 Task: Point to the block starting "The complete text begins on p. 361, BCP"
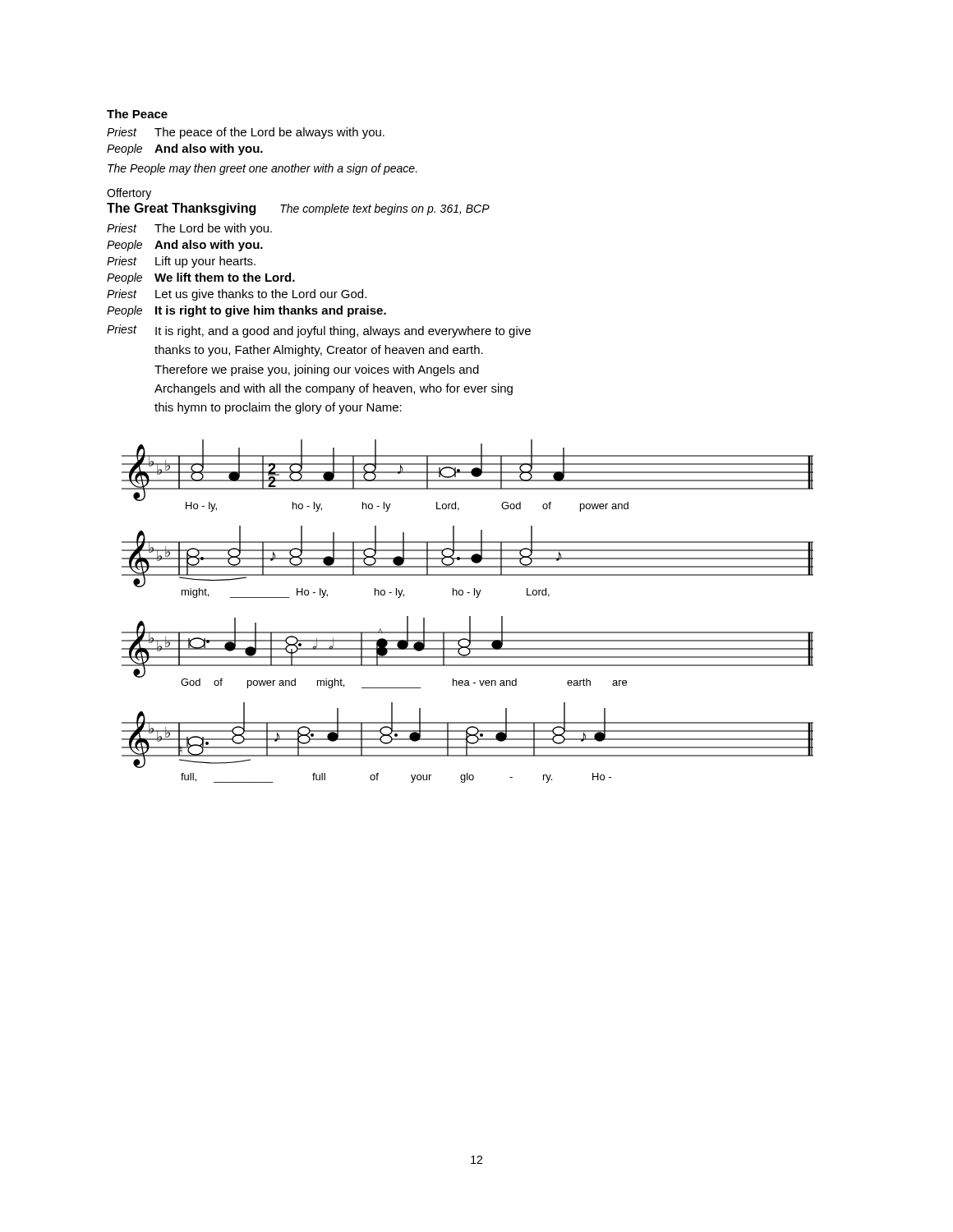coord(384,209)
